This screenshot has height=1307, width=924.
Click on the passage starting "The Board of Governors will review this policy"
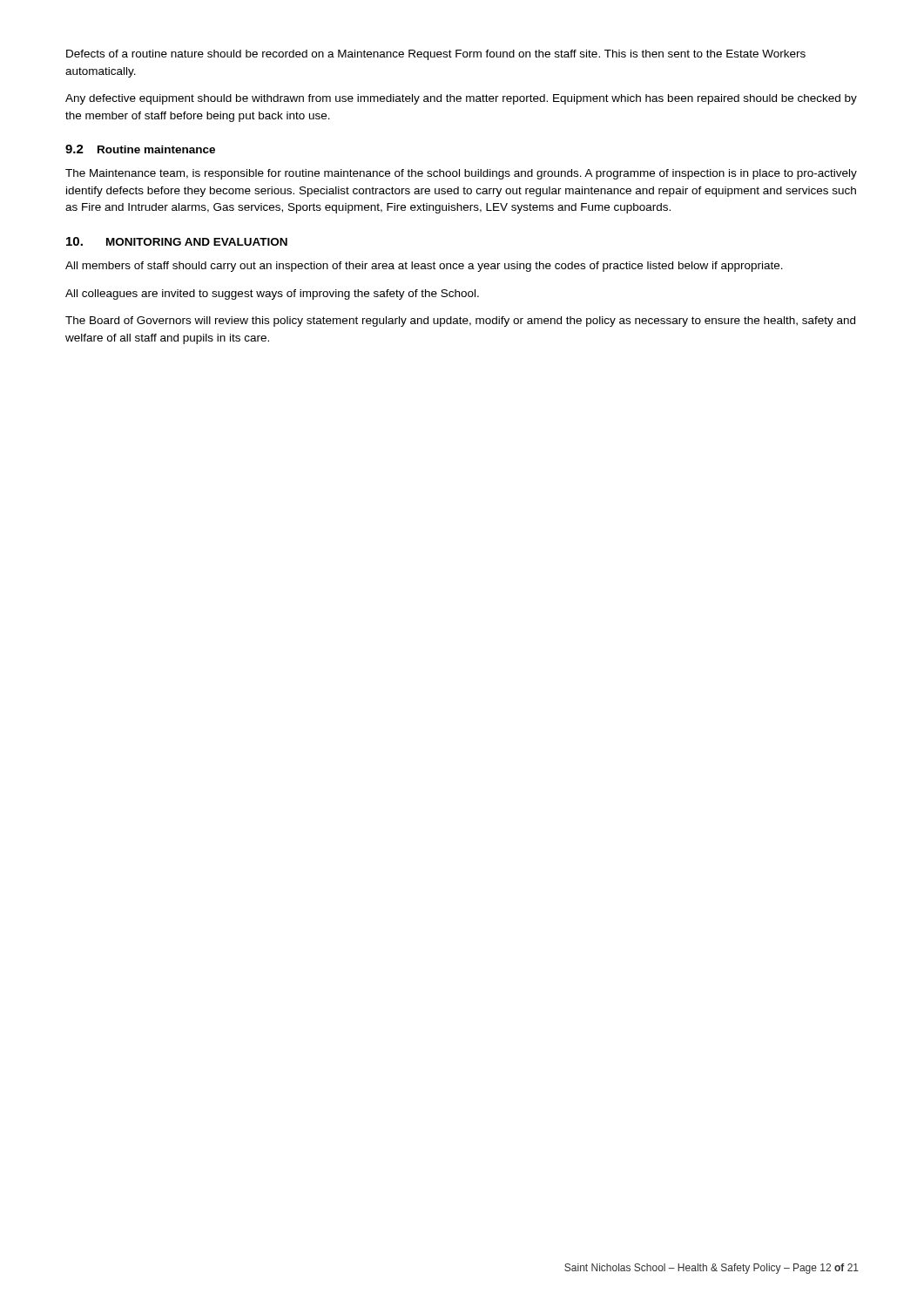coord(461,329)
